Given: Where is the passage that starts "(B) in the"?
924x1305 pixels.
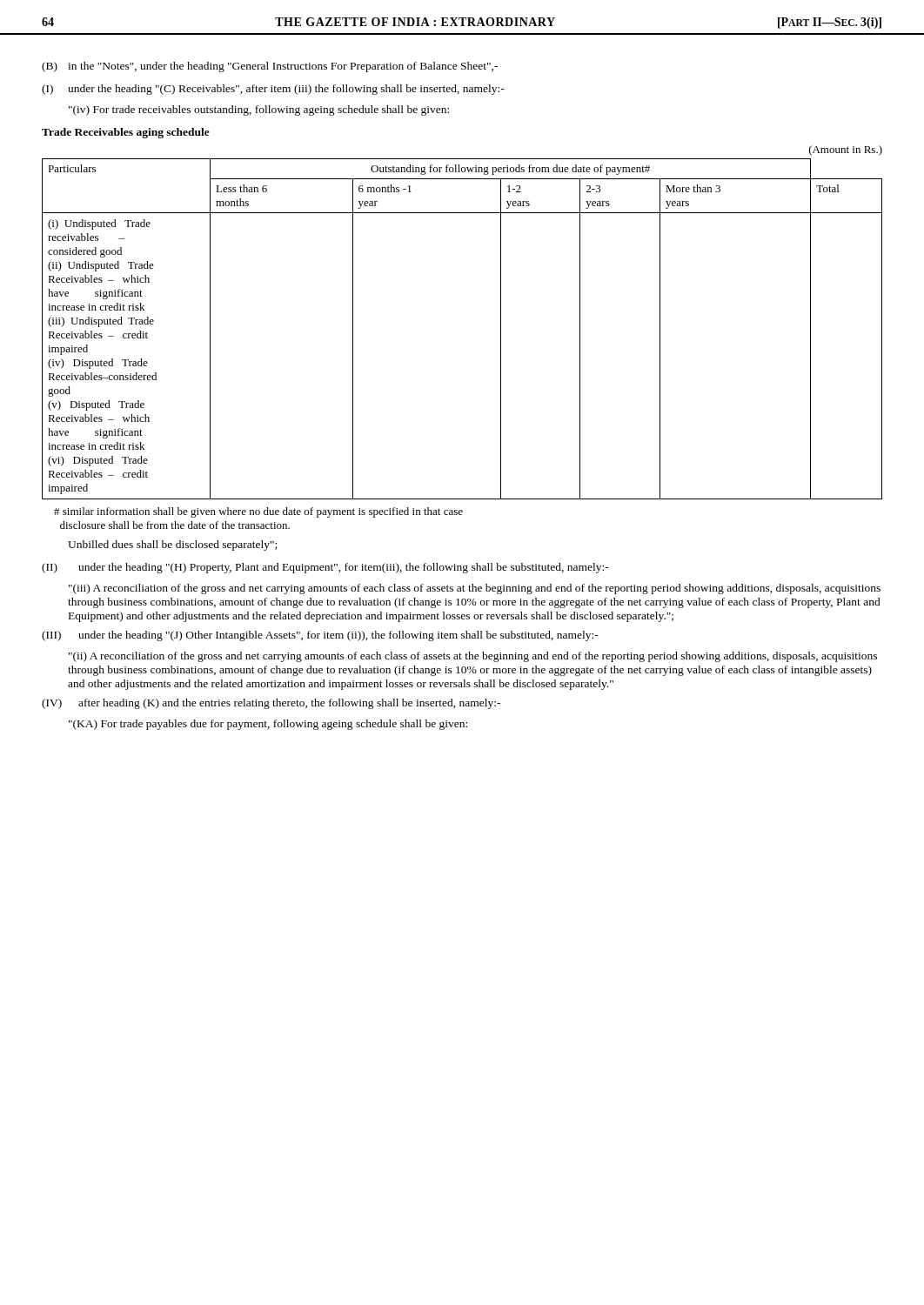Looking at the screenshot, I should pyautogui.click(x=270, y=66).
